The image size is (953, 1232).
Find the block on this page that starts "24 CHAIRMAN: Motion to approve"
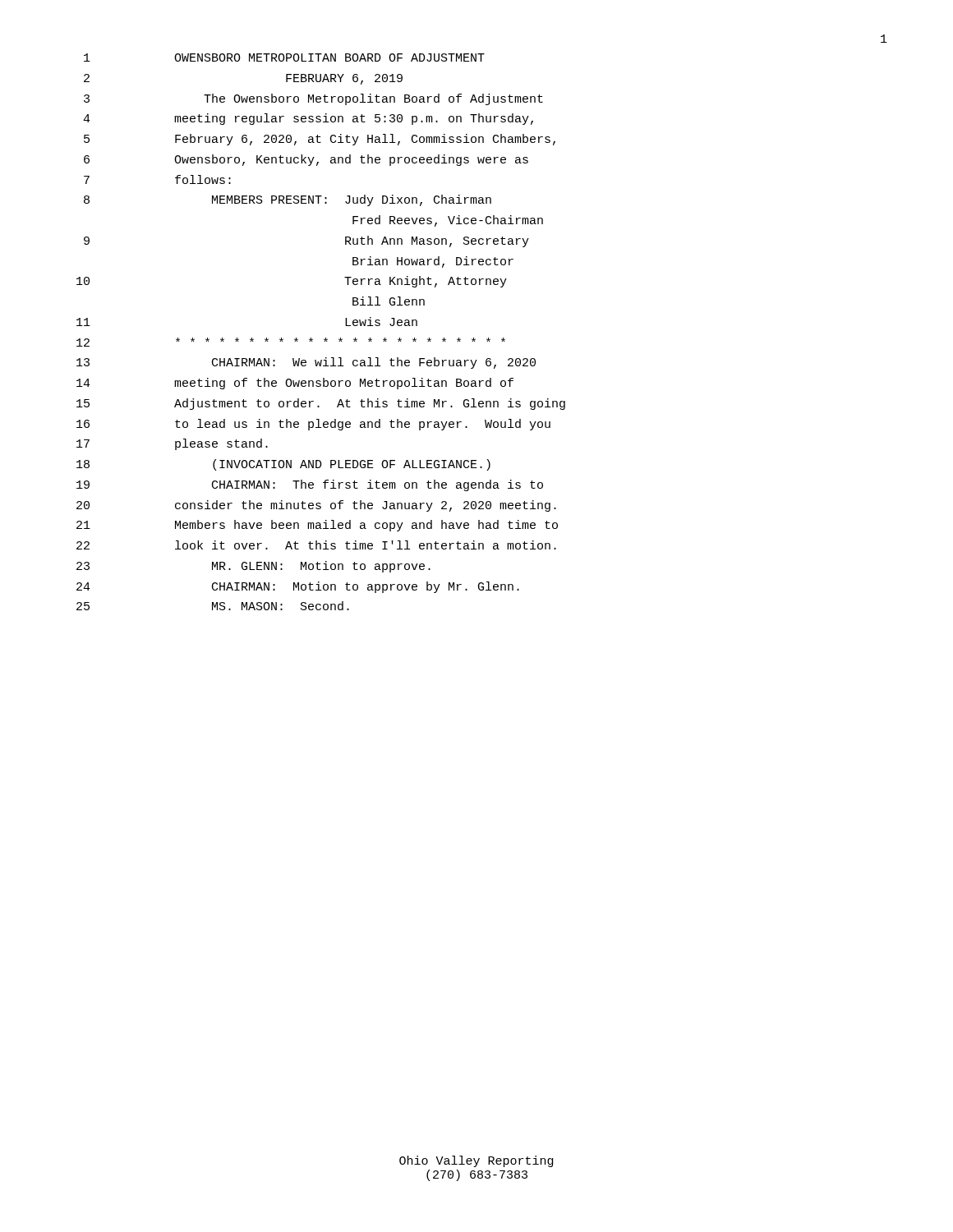click(476, 588)
